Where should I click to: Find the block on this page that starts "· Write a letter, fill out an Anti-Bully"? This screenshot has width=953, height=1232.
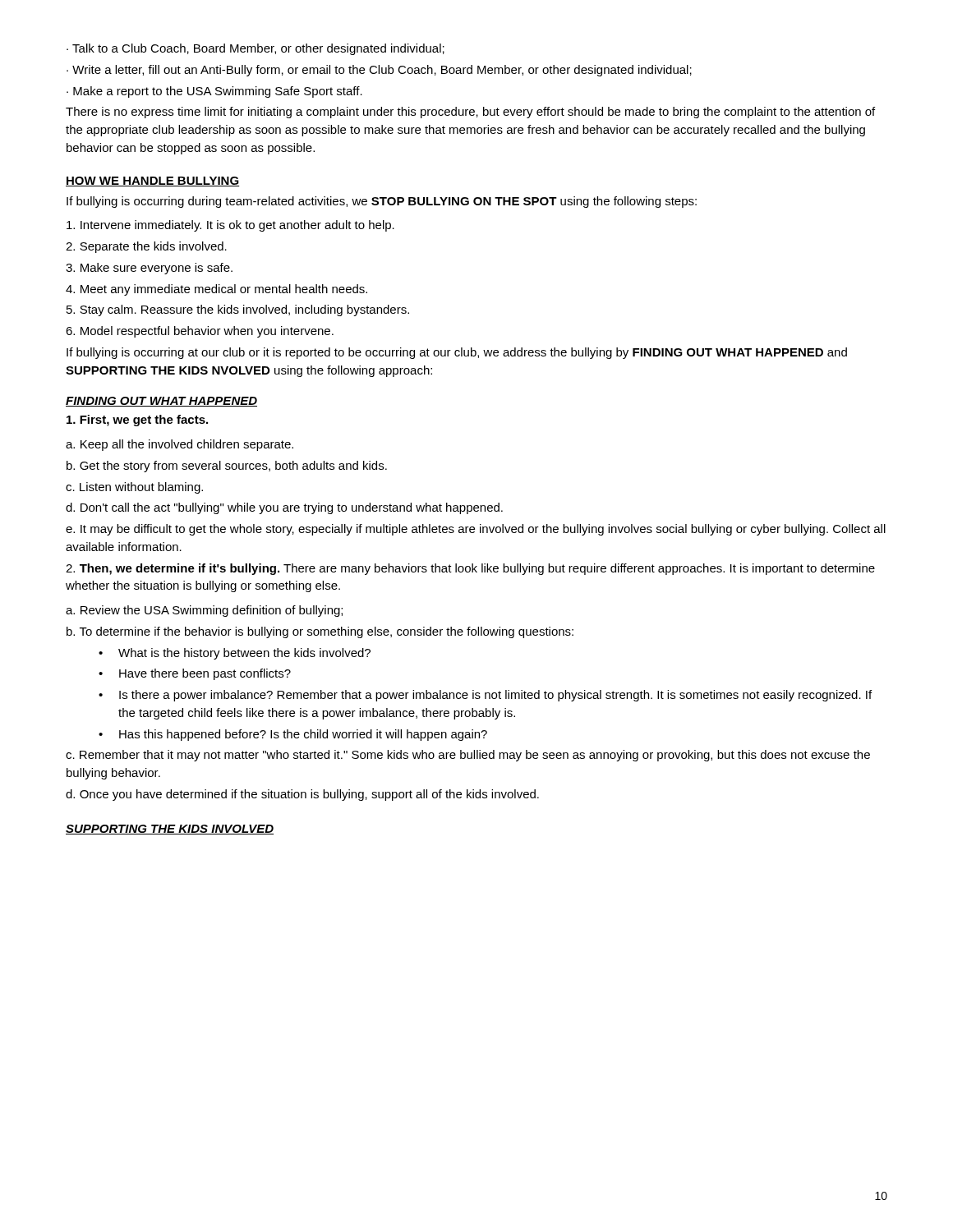click(x=379, y=69)
